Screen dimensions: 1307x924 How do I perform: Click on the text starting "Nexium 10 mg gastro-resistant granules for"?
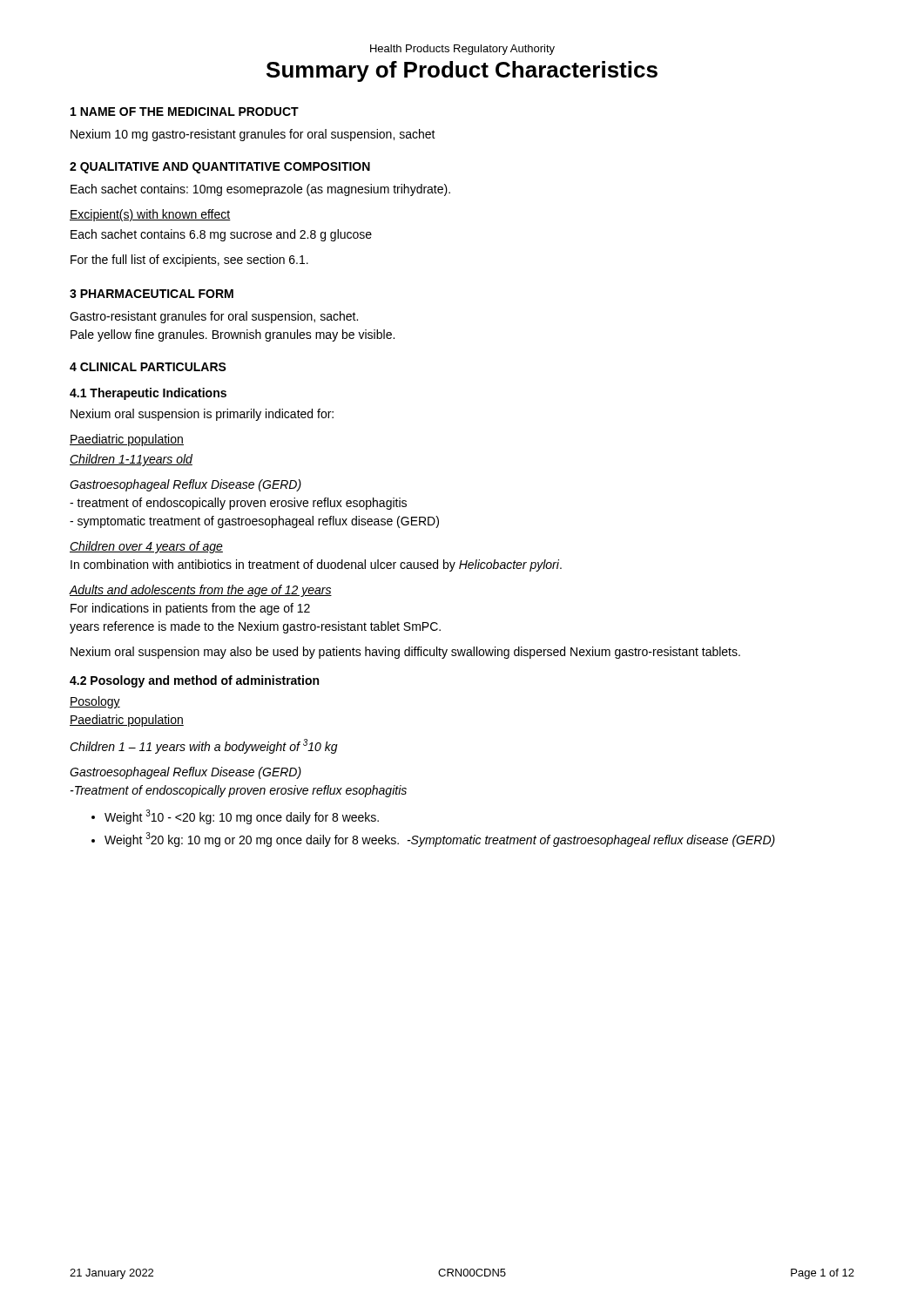252,134
